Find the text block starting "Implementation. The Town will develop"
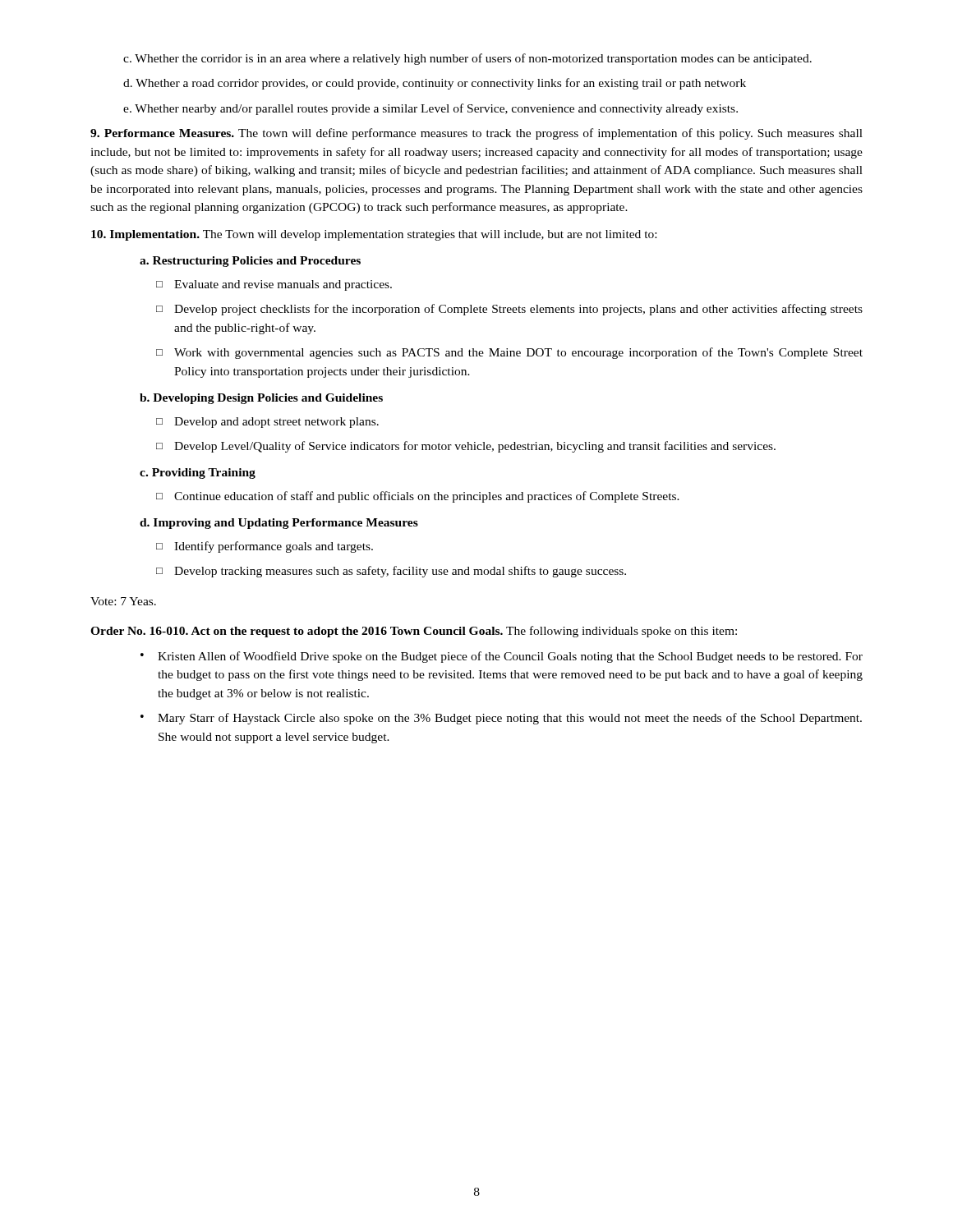 [374, 233]
